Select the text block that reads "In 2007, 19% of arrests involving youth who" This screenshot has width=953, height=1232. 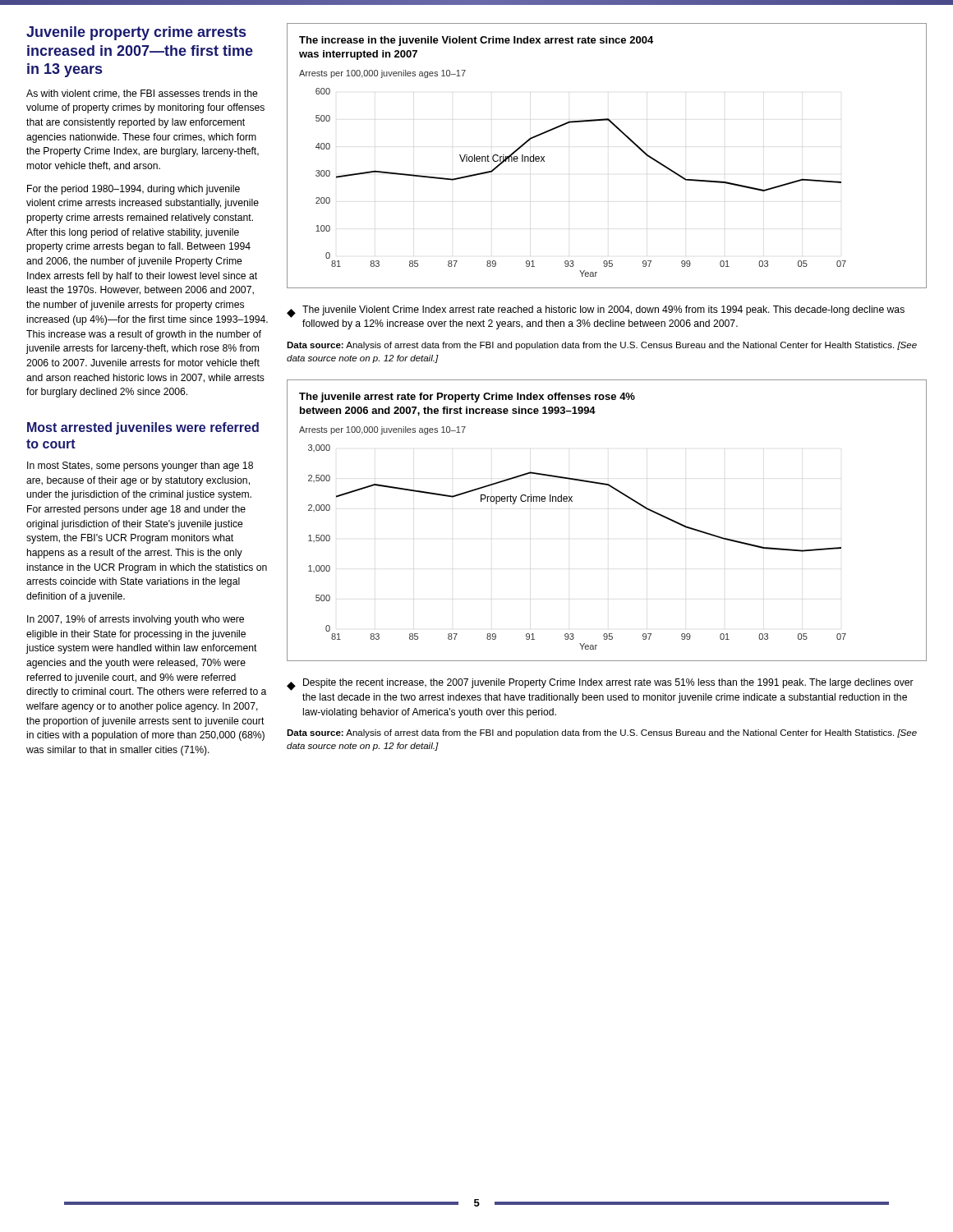click(x=147, y=685)
